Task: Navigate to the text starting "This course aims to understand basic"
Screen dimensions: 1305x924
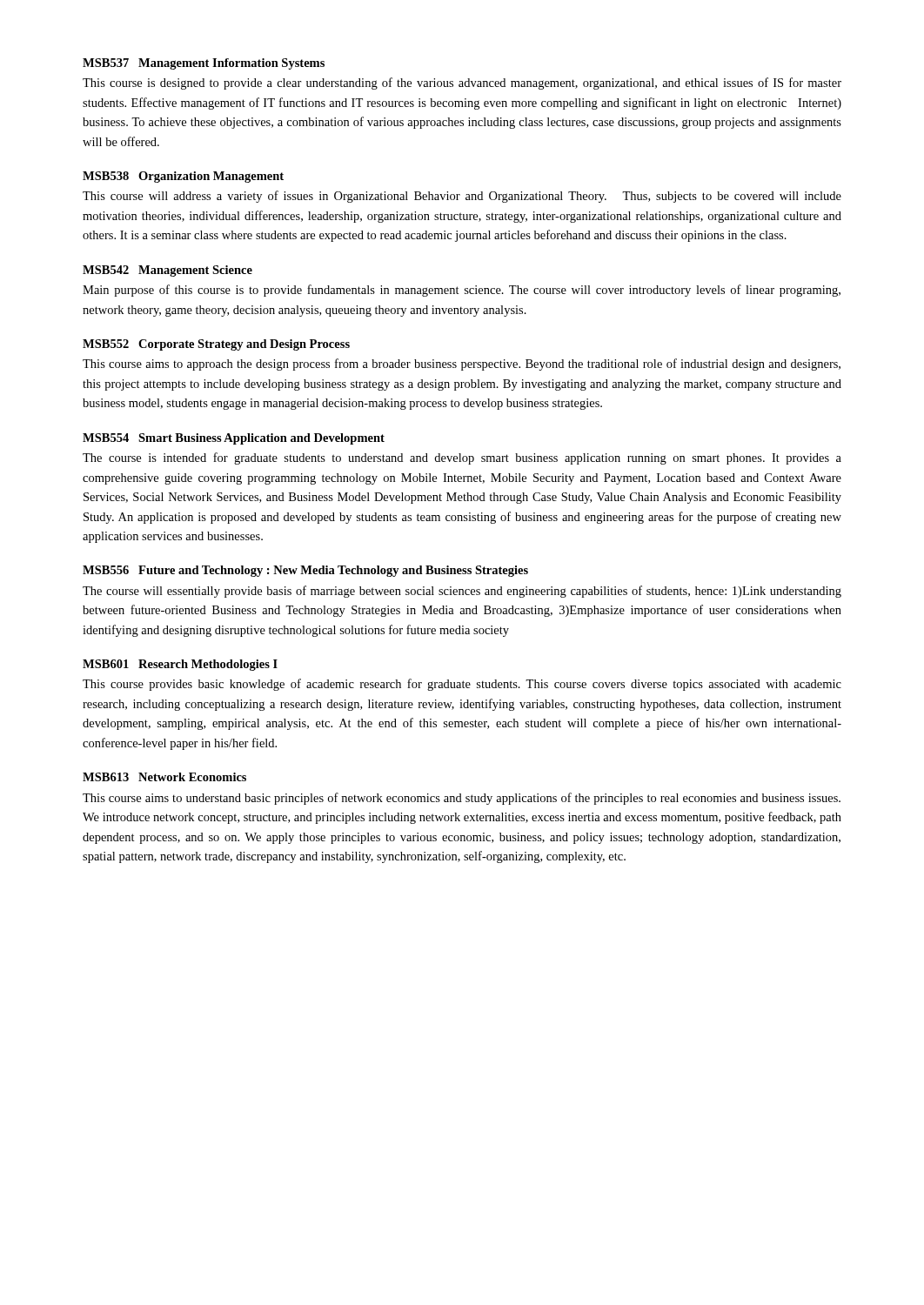Action: pos(462,827)
